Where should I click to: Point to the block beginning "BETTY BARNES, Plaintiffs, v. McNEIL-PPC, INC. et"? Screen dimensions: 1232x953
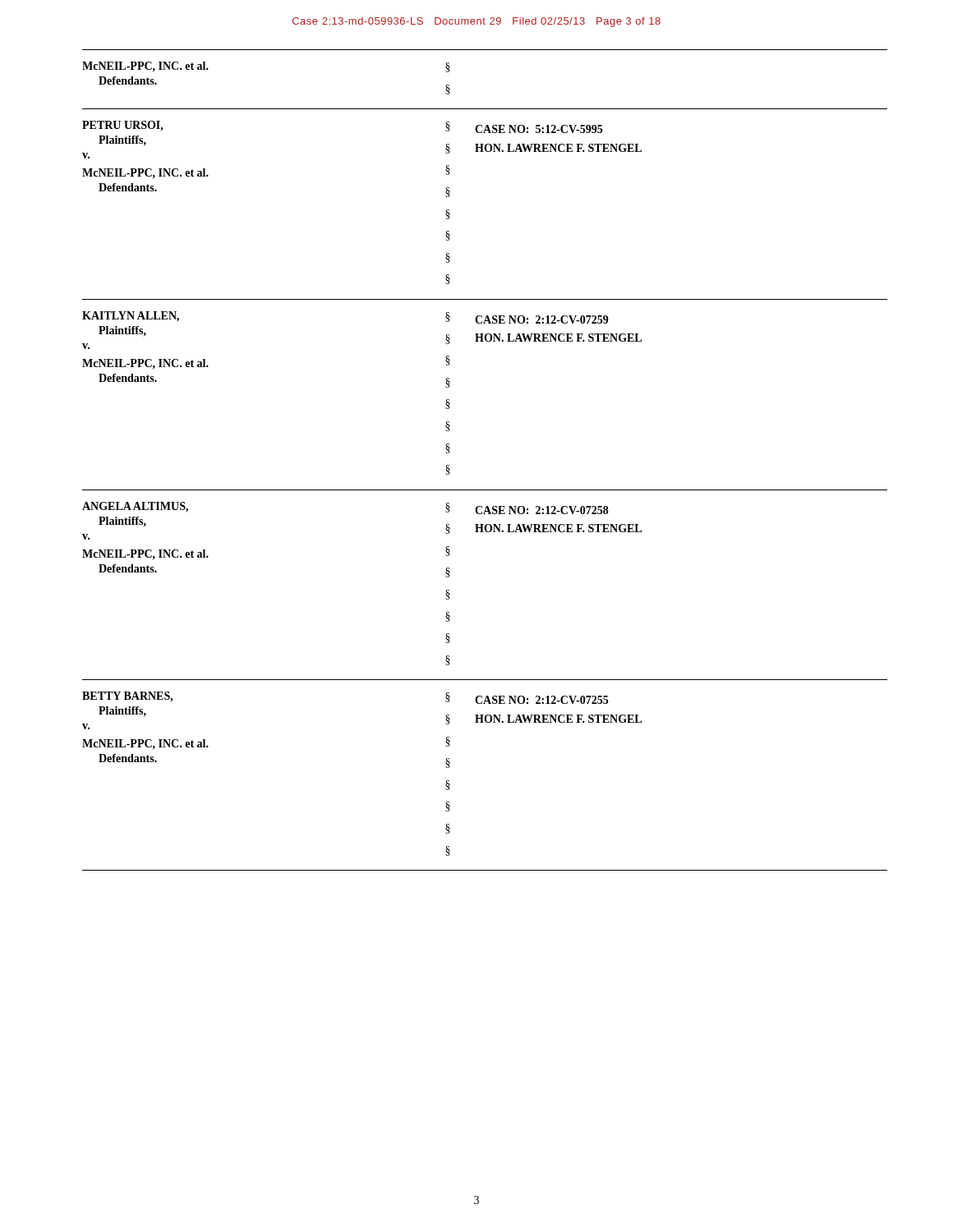144,698
